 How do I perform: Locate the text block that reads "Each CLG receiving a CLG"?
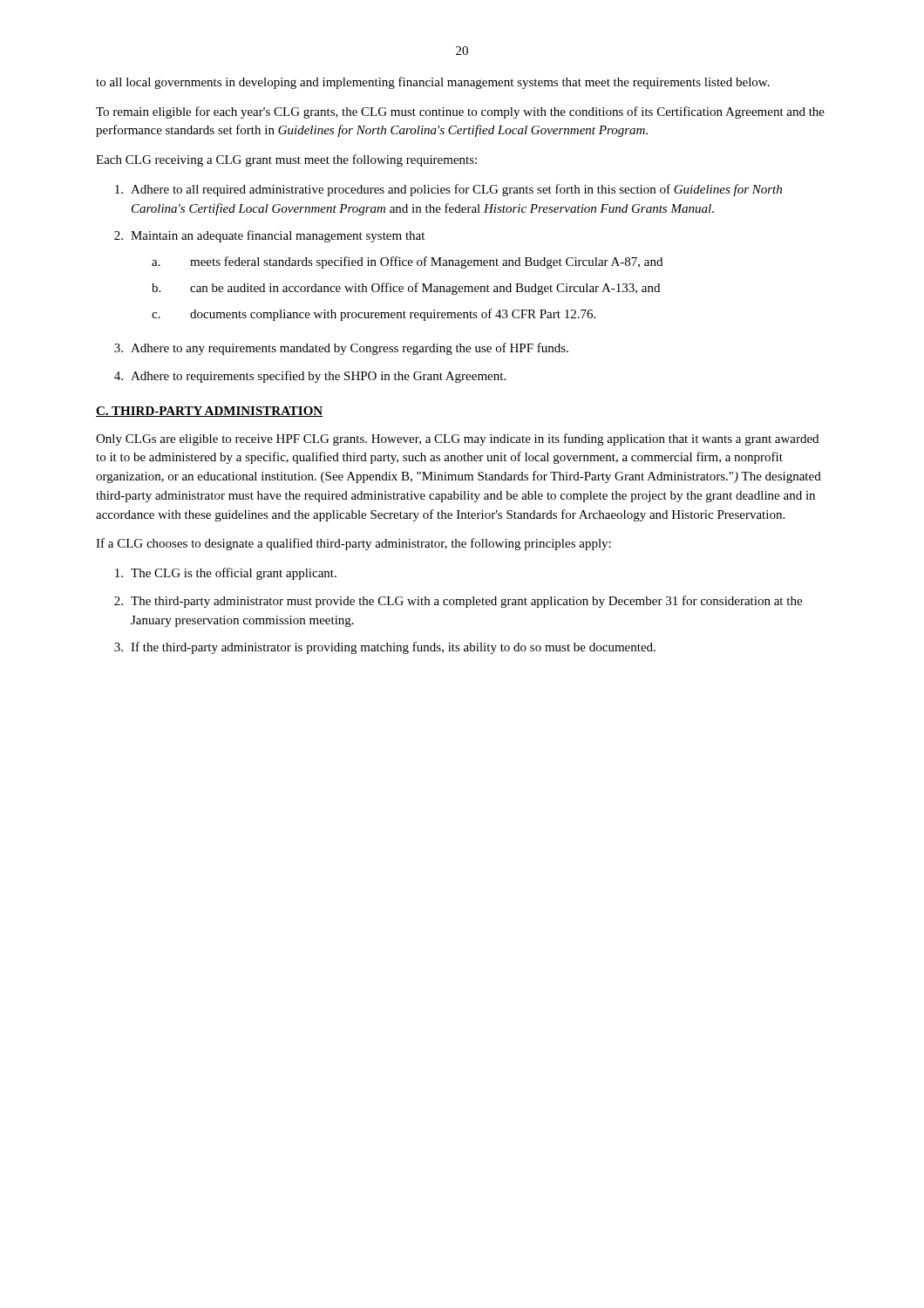pos(462,160)
